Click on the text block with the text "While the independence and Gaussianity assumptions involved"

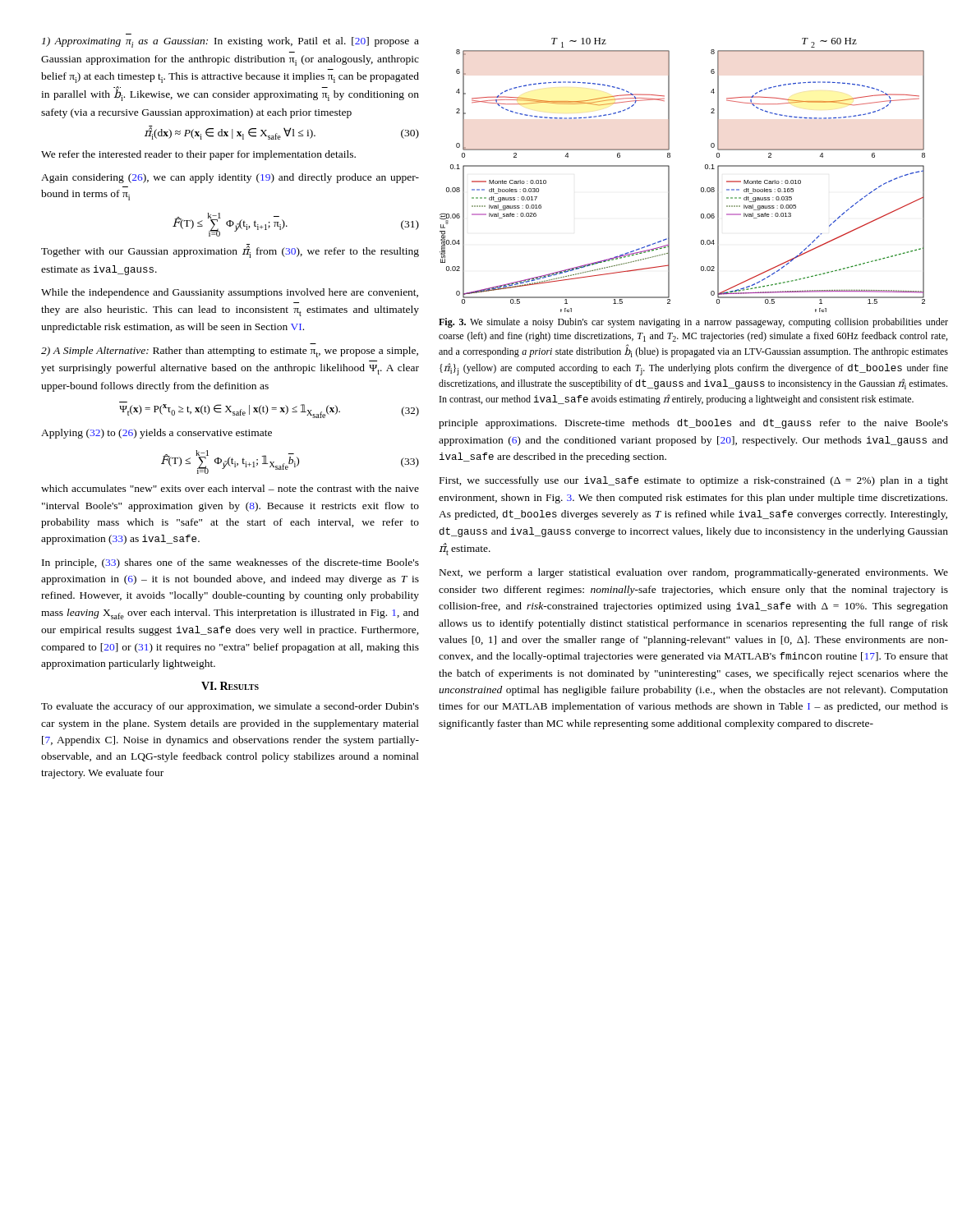pyautogui.click(x=230, y=309)
